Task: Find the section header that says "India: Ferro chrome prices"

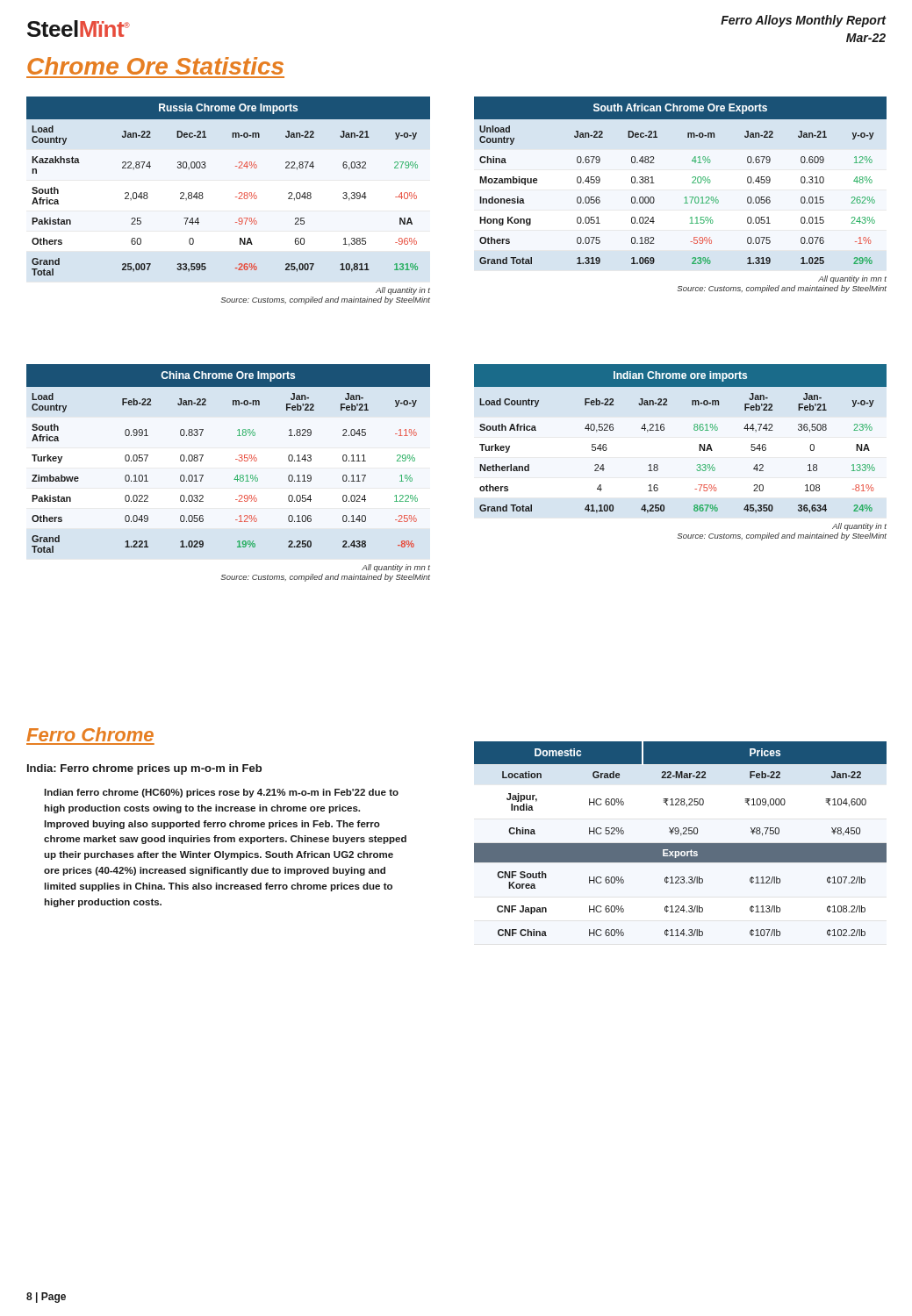Action: (144, 768)
